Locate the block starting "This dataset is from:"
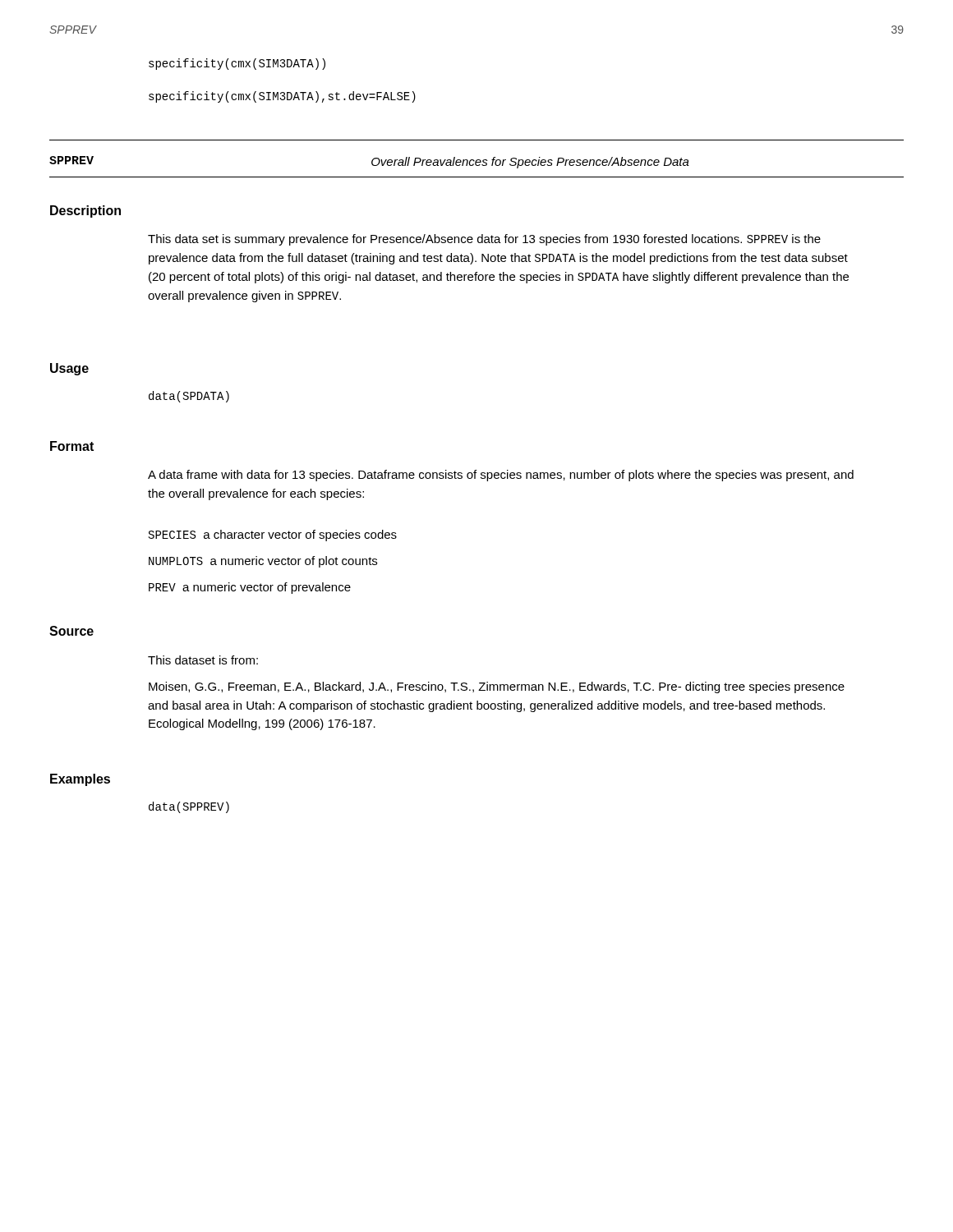This screenshot has width=953, height=1232. click(x=203, y=660)
